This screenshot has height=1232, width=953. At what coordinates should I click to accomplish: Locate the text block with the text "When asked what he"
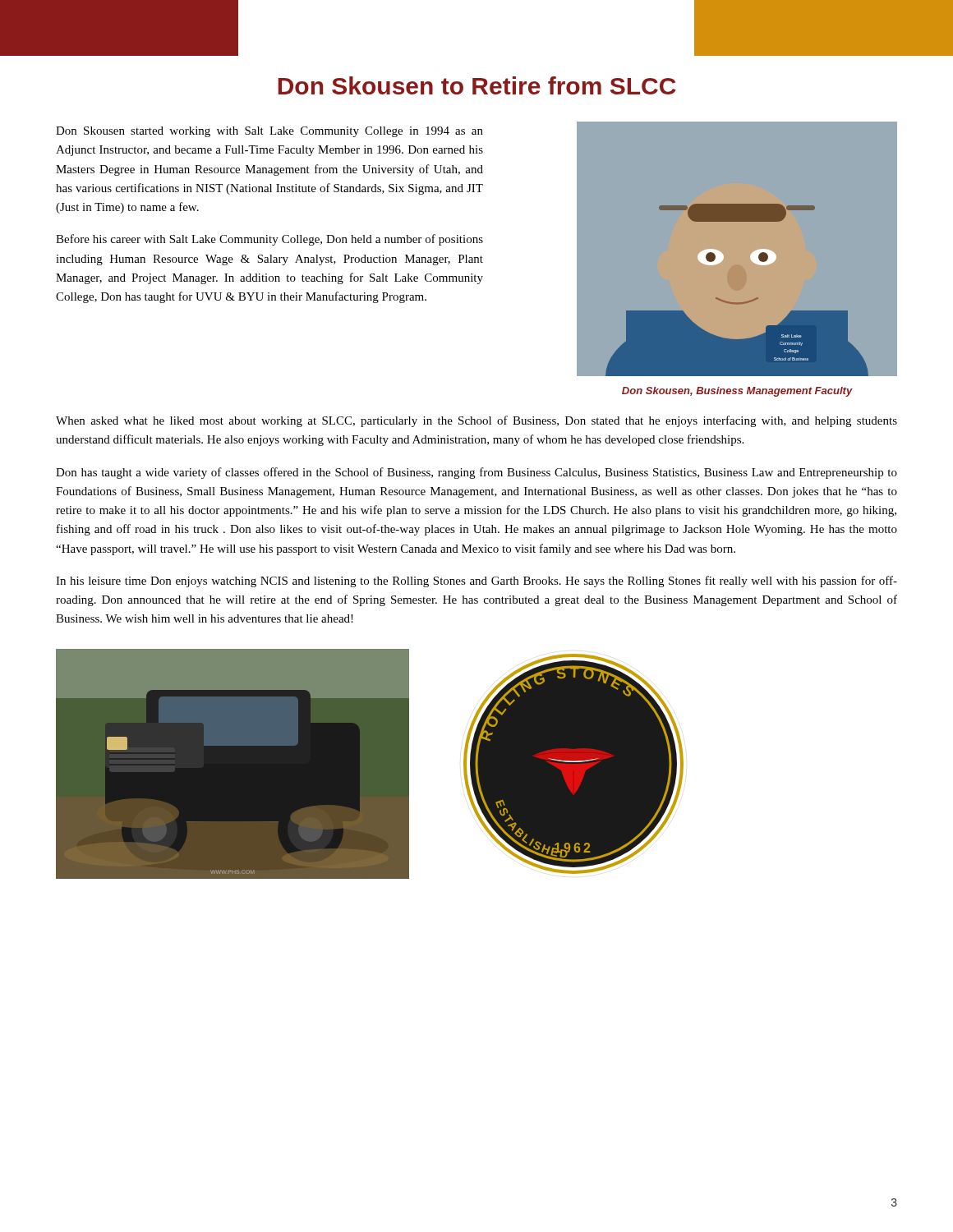pos(476,430)
